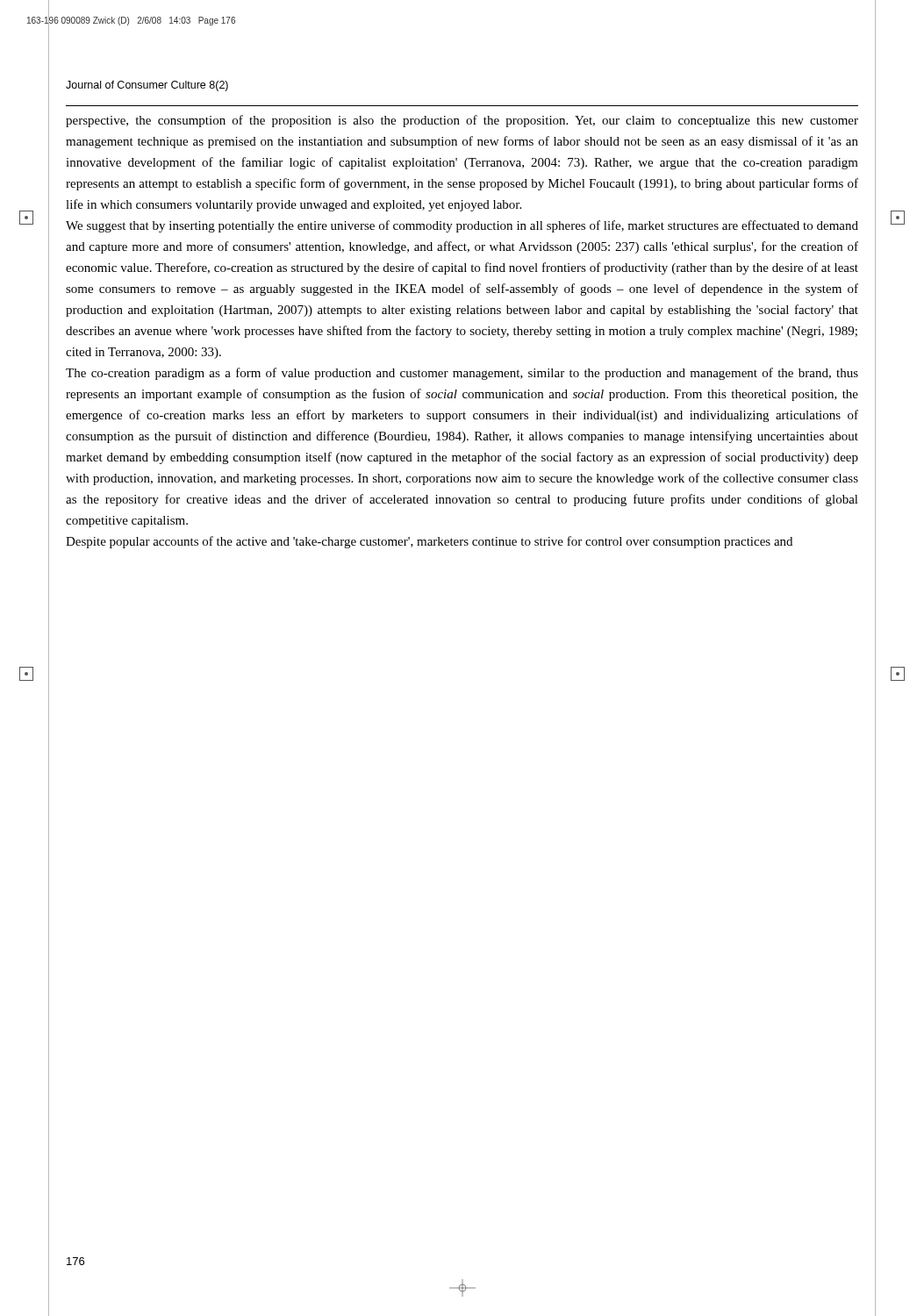Click the passage that begins "perspective, the consumption of the"

coord(462,162)
